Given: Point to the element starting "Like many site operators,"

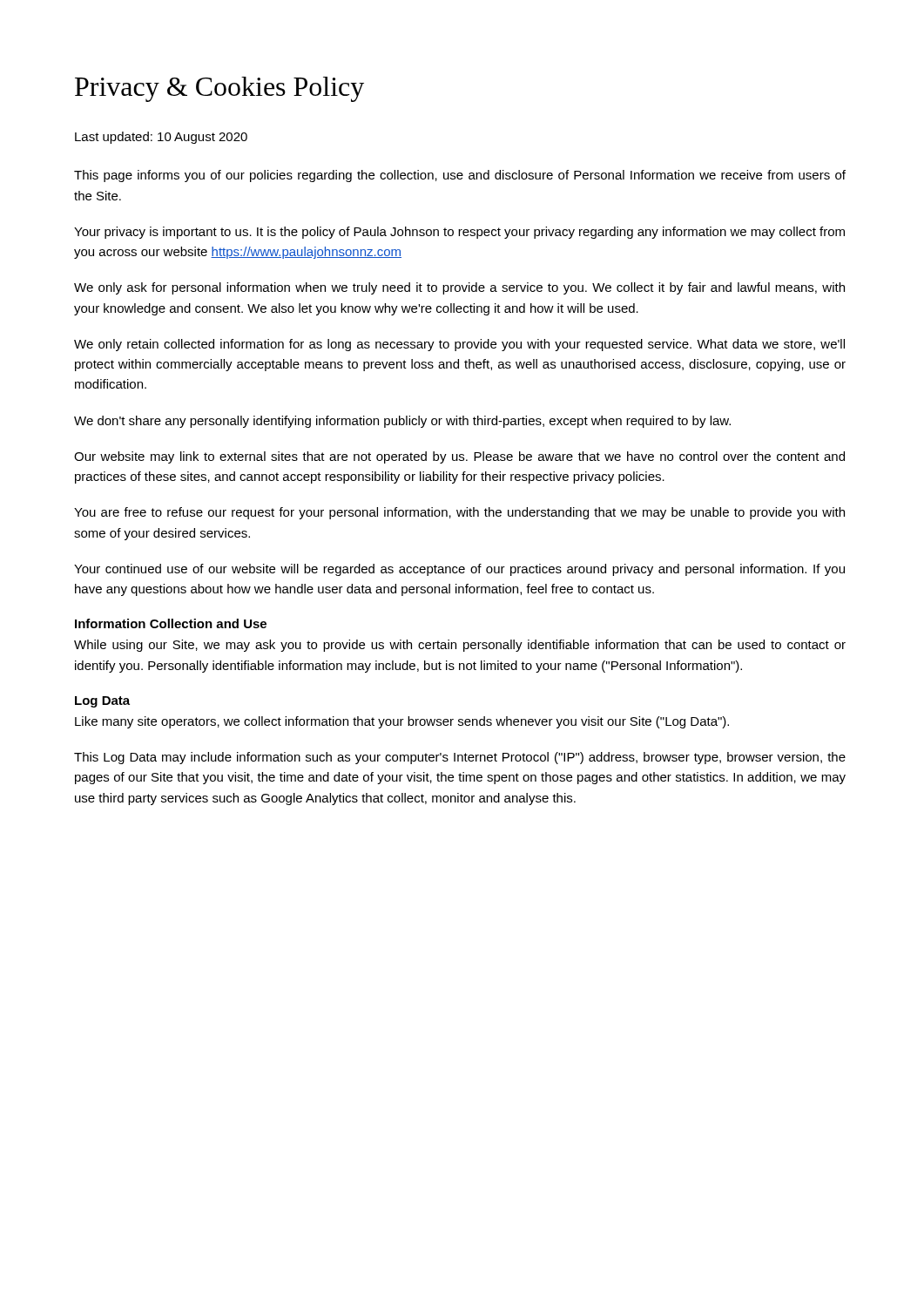Looking at the screenshot, I should [402, 721].
